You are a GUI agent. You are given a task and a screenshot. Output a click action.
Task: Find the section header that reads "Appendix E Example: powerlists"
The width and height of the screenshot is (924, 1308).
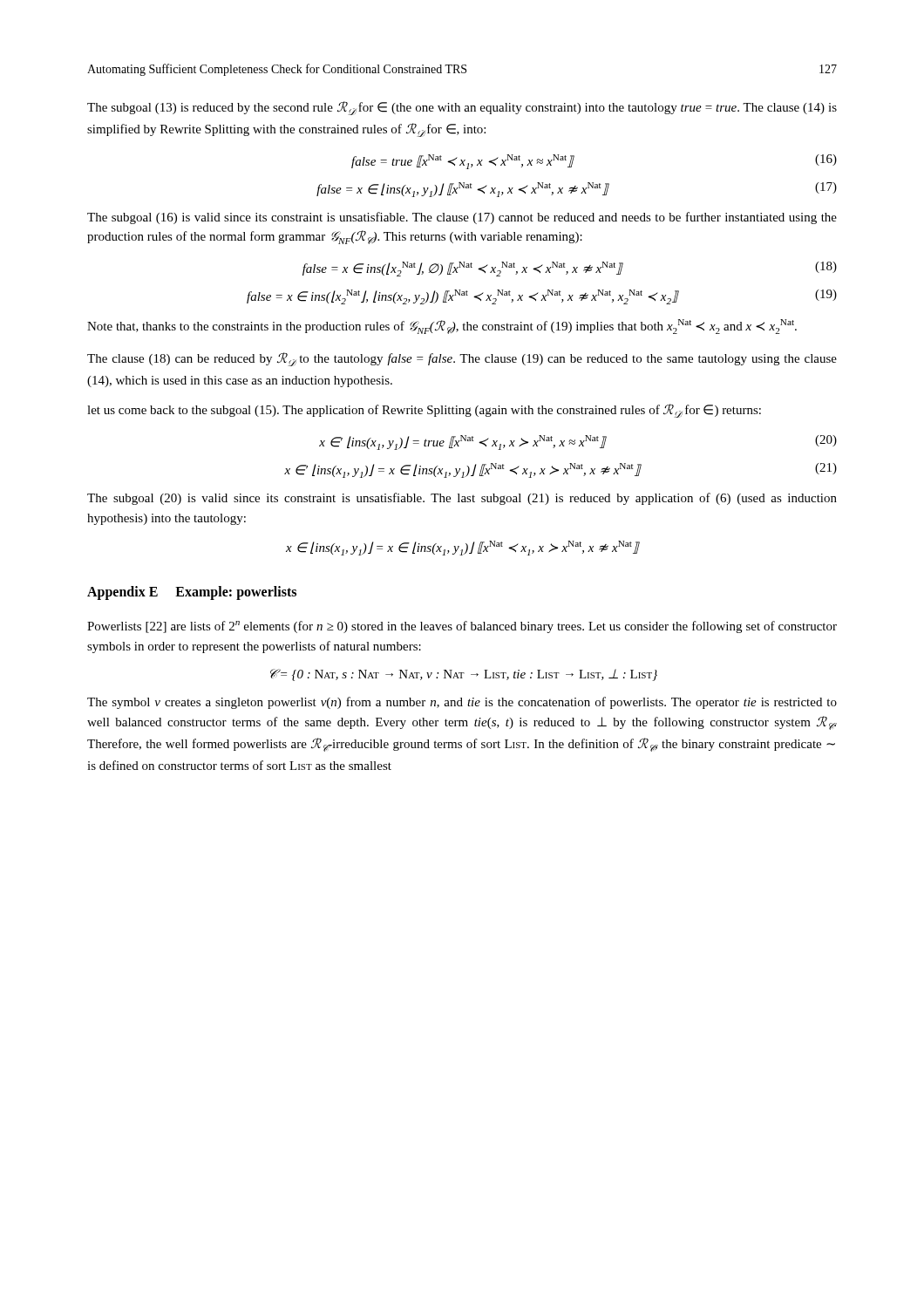(x=192, y=593)
